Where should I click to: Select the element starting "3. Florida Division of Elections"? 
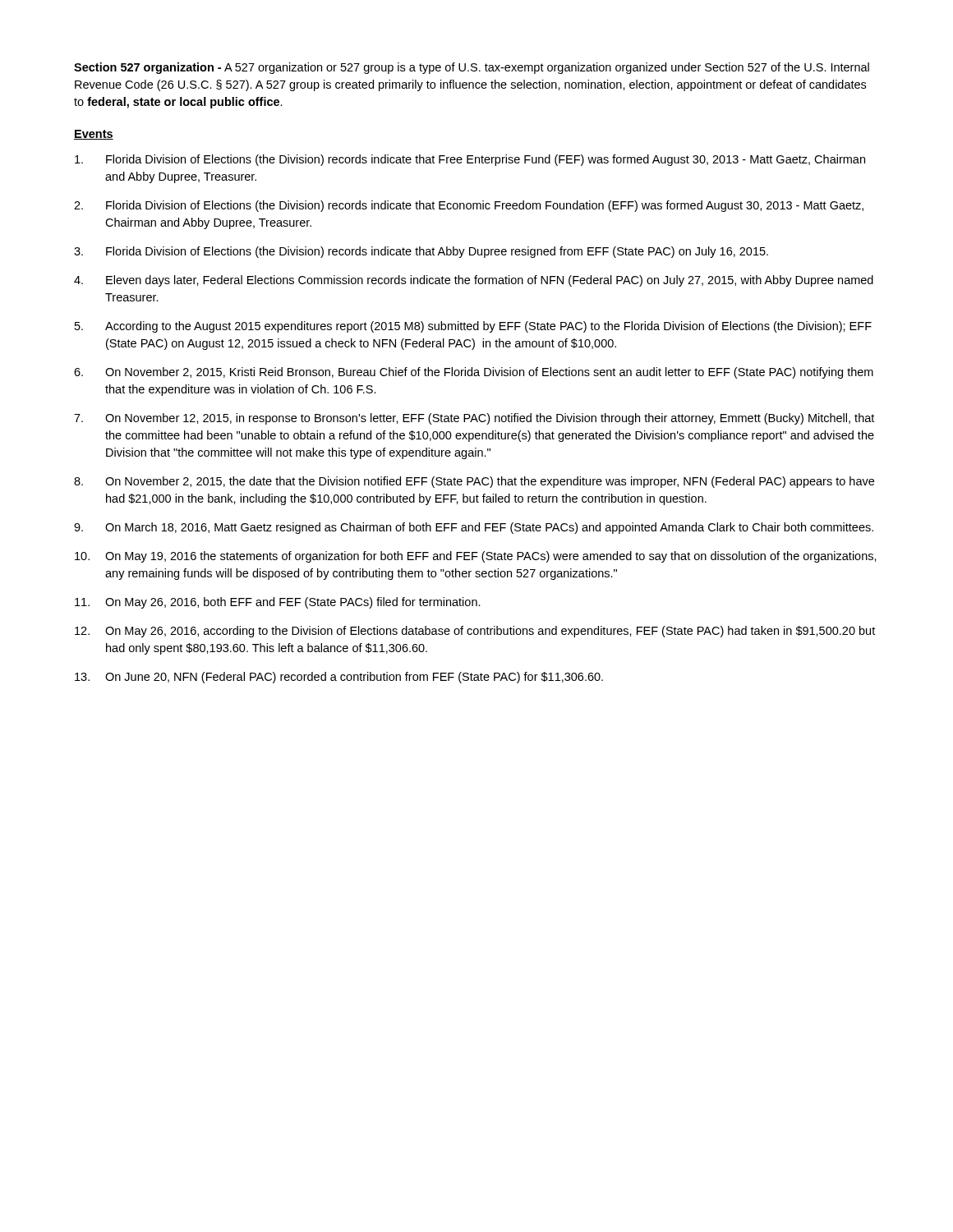[x=476, y=252]
